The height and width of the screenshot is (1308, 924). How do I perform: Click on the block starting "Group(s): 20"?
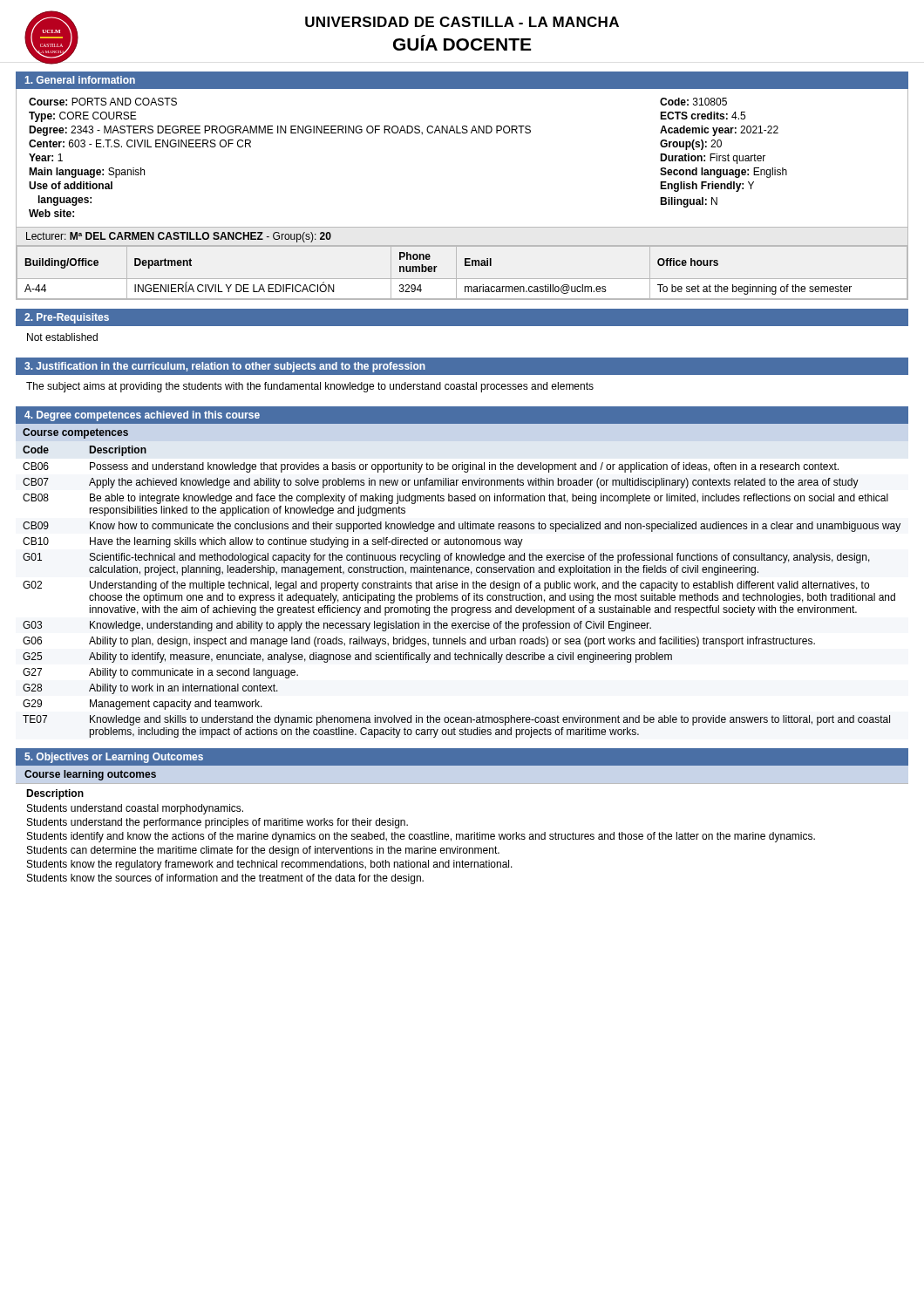691,144
